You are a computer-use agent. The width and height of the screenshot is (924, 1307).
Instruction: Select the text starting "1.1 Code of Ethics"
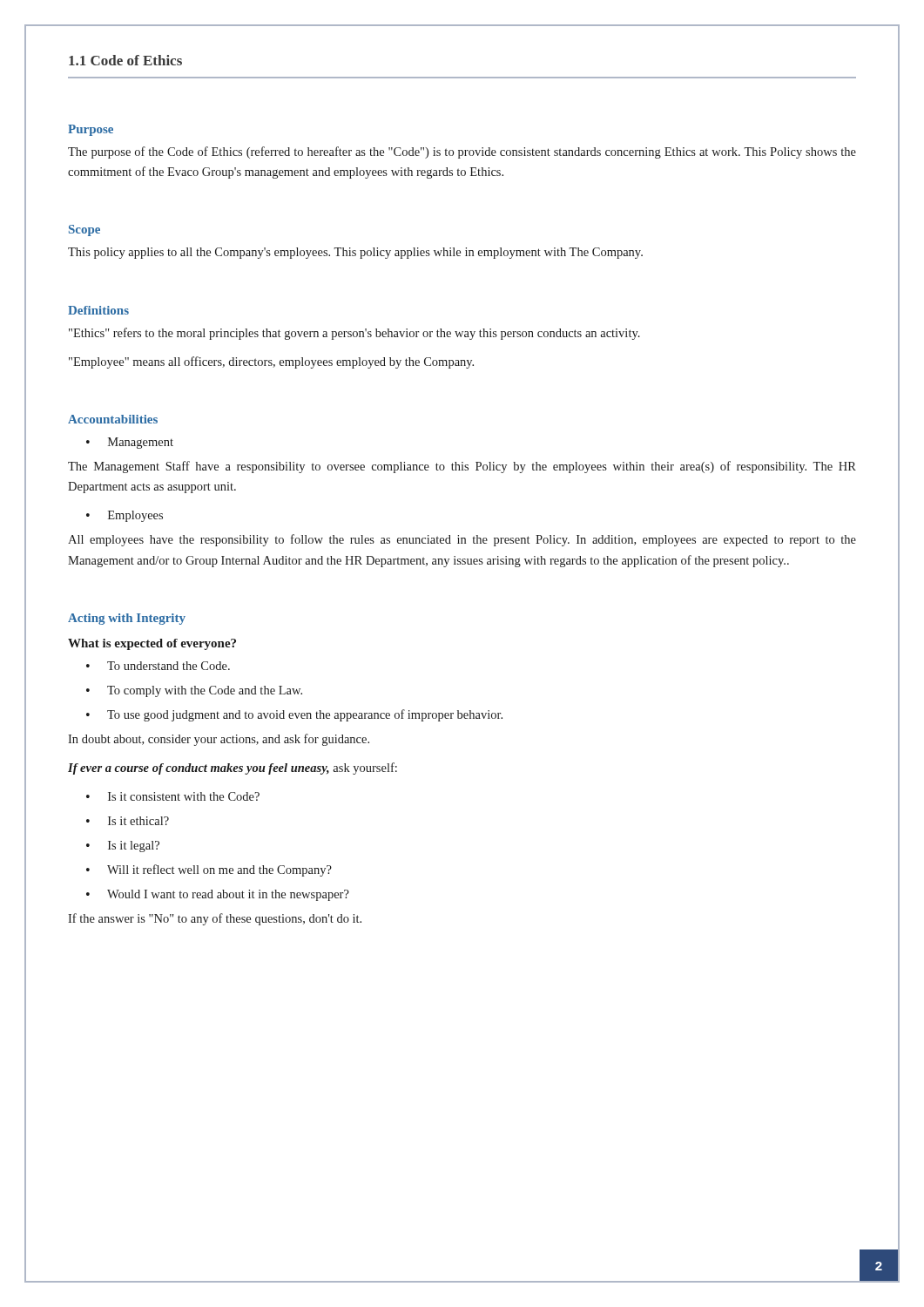(125, 61)
